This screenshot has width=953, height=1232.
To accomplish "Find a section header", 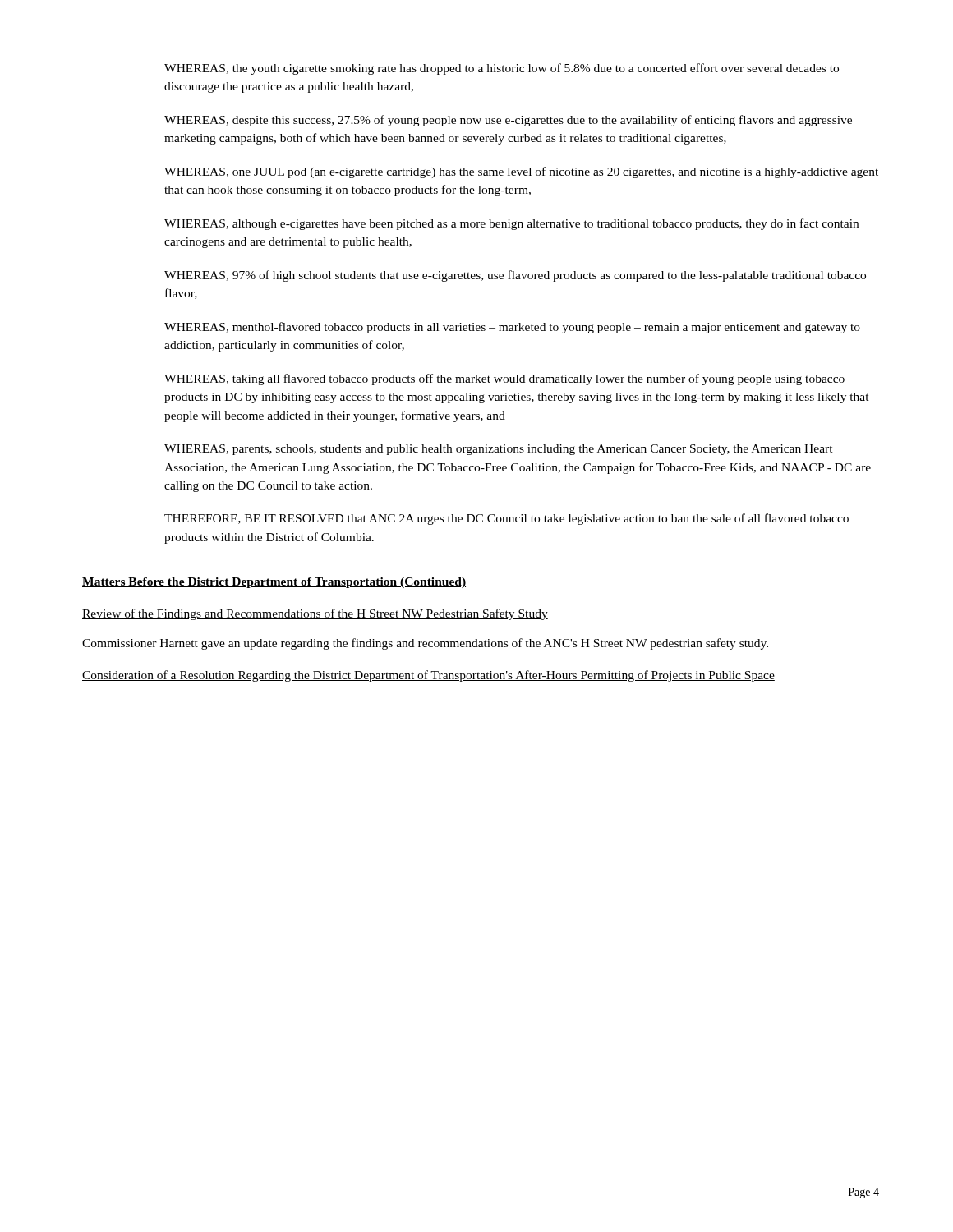I will [x=274, y=581].
